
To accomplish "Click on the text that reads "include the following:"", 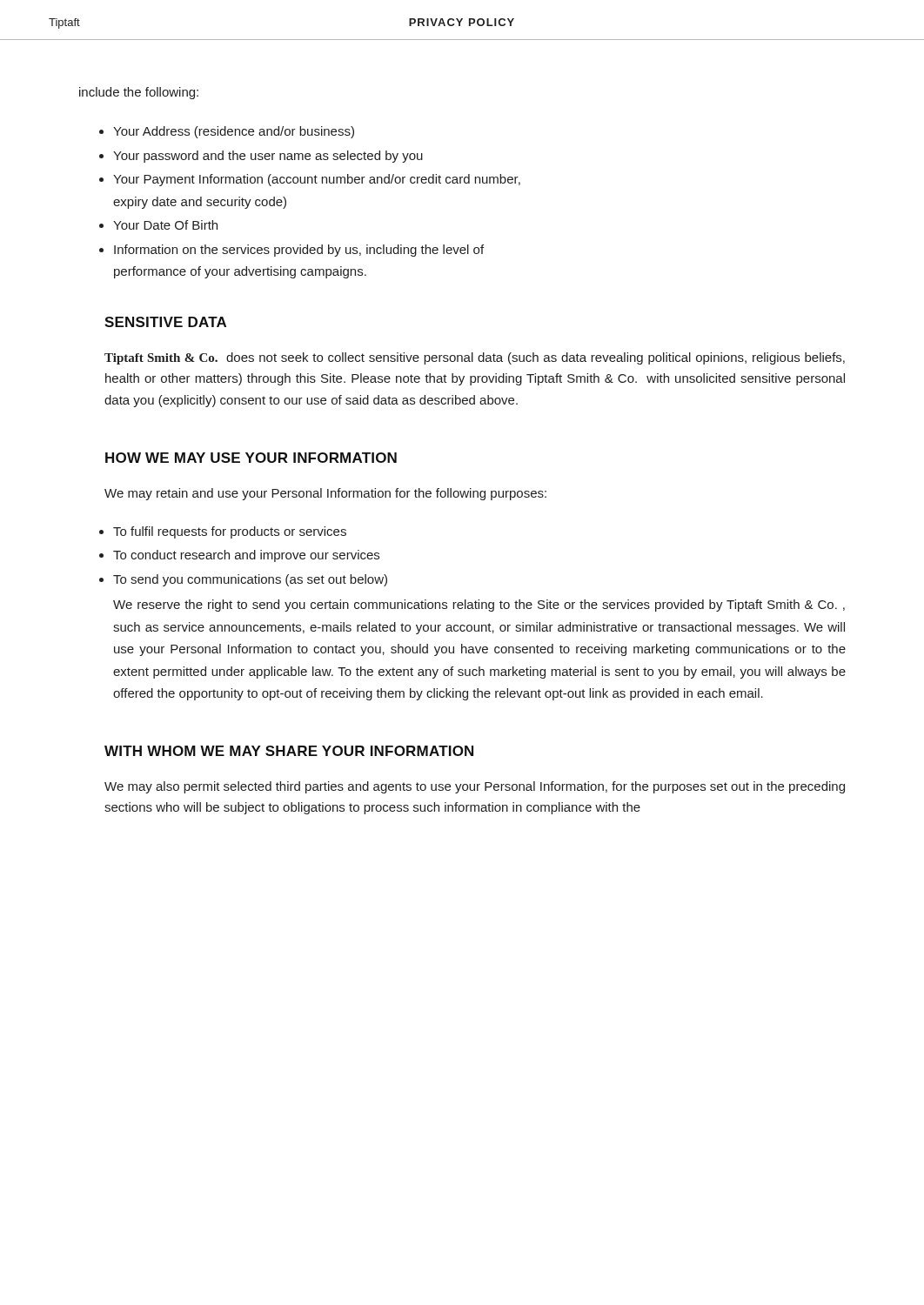I will tap(139, 92).
